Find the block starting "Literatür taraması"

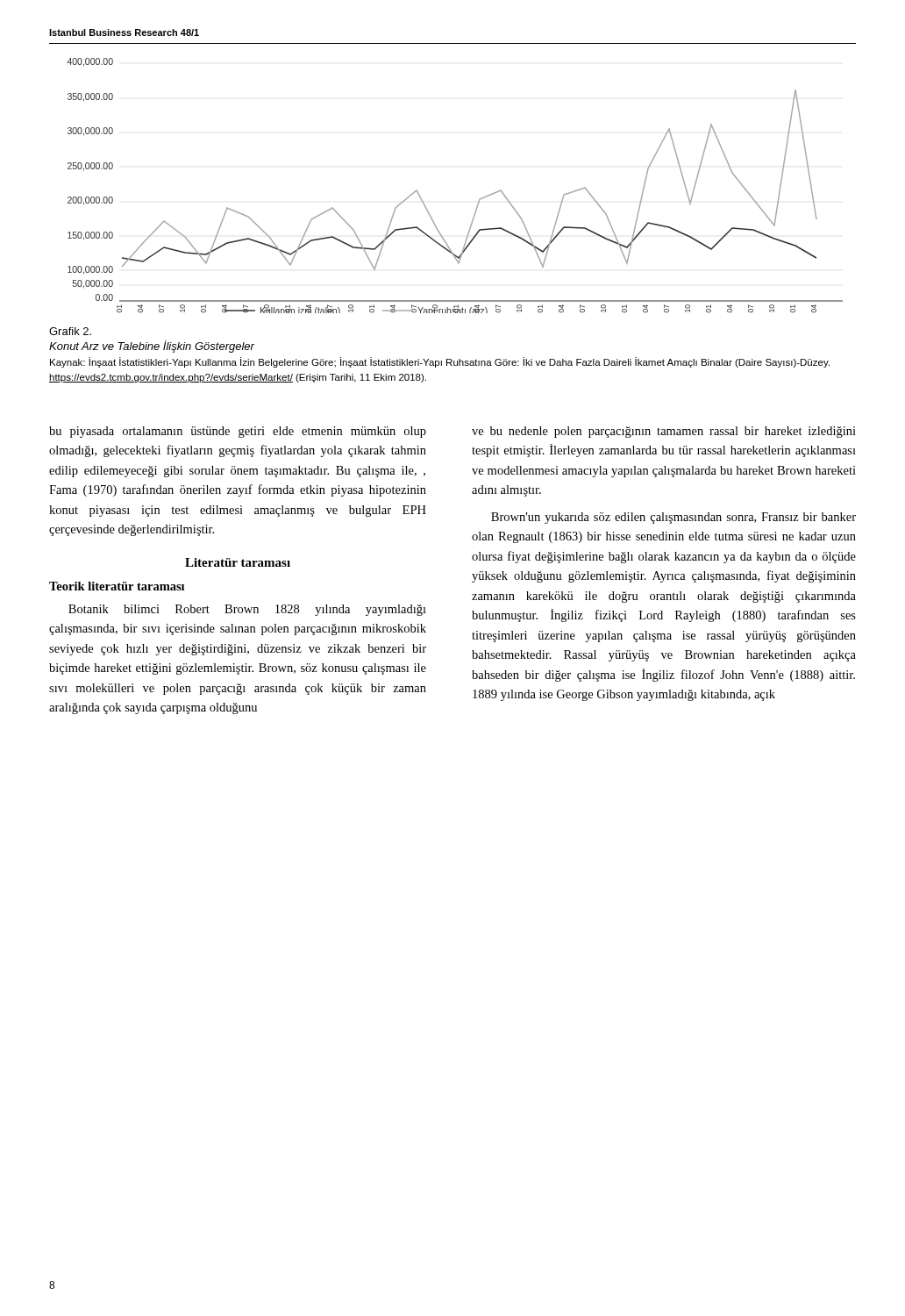click(x=238, y=562)
